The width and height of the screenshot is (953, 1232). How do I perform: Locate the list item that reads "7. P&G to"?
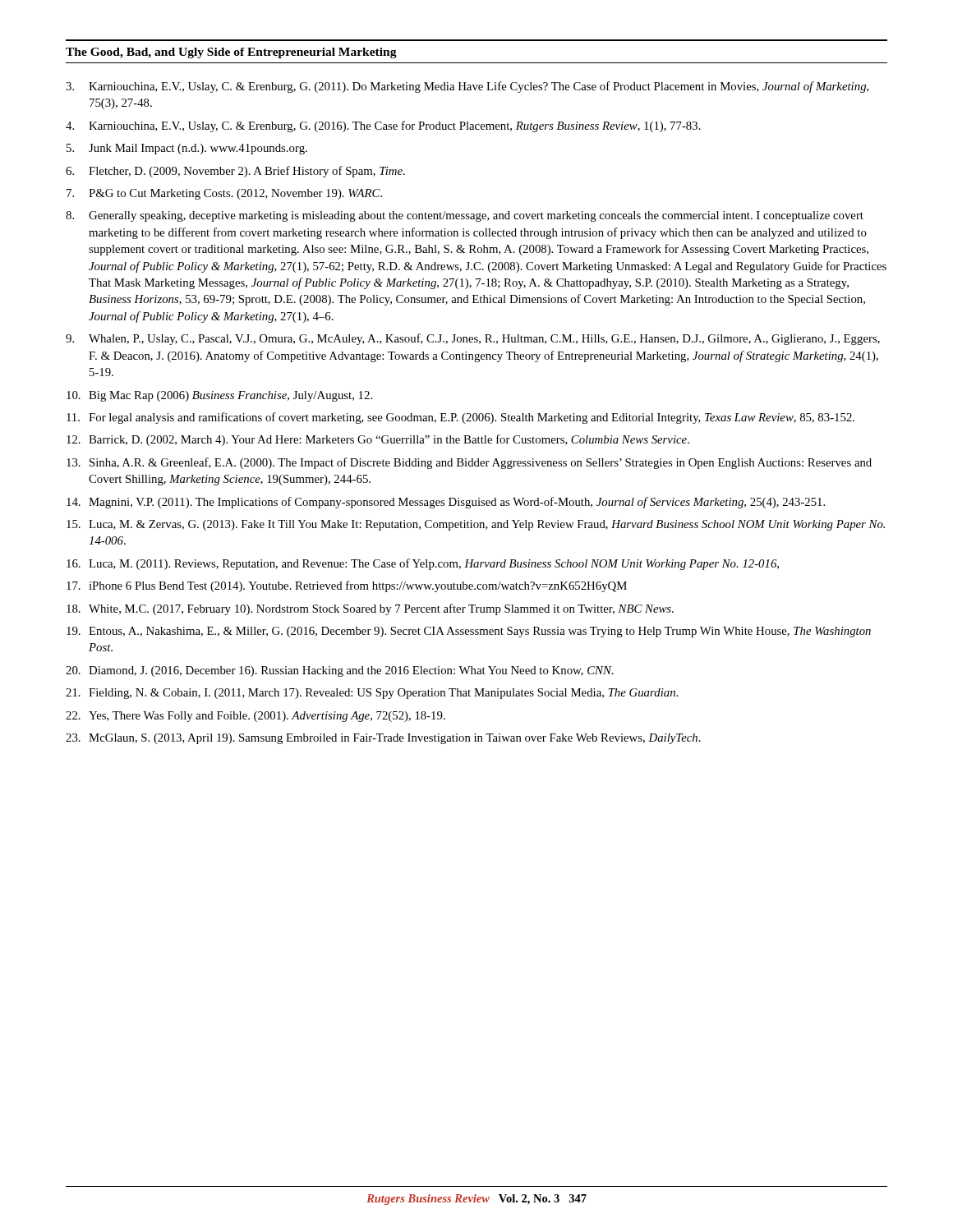point(224,194)
